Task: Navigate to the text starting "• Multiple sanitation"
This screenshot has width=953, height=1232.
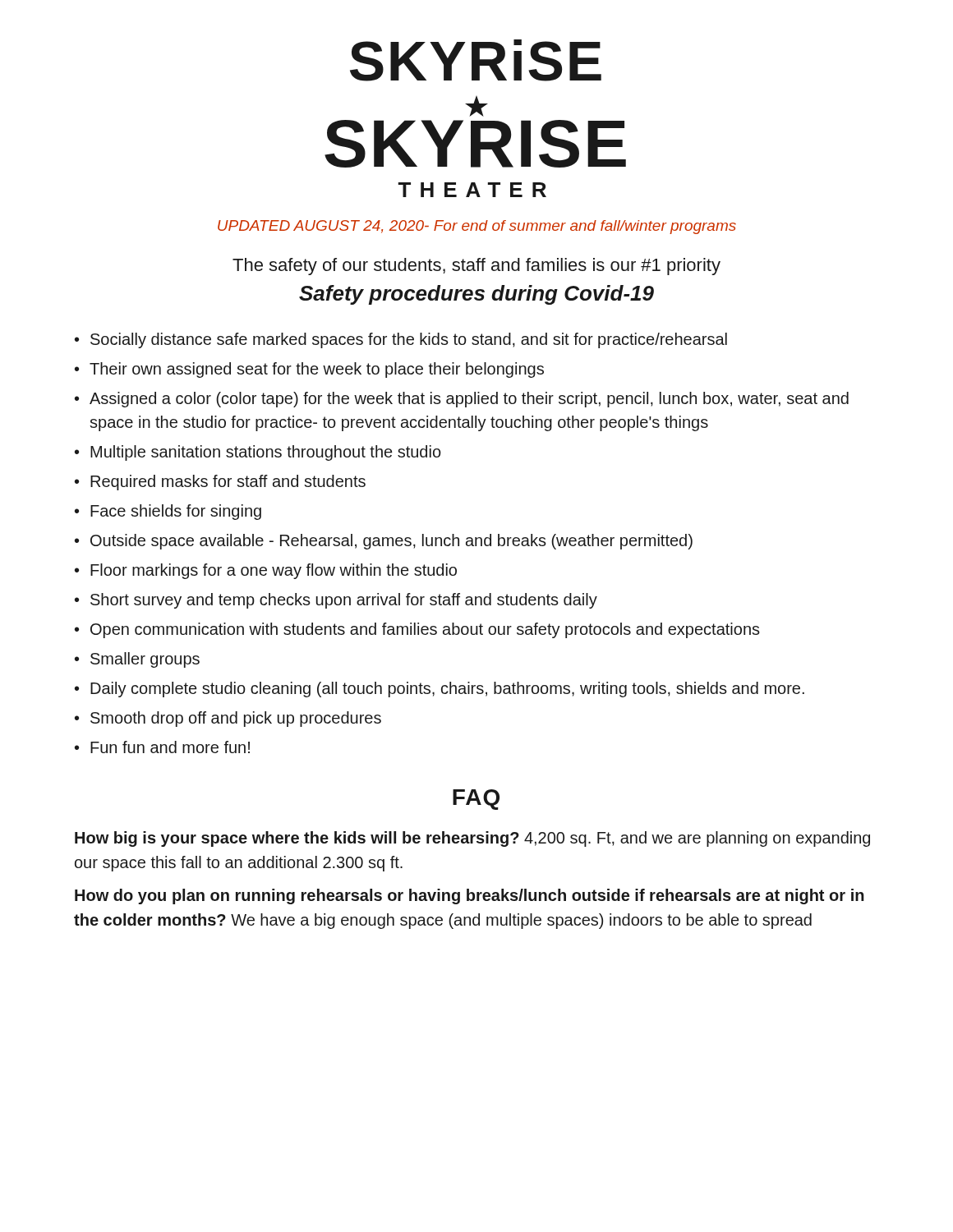Action: tap(258, 453)
